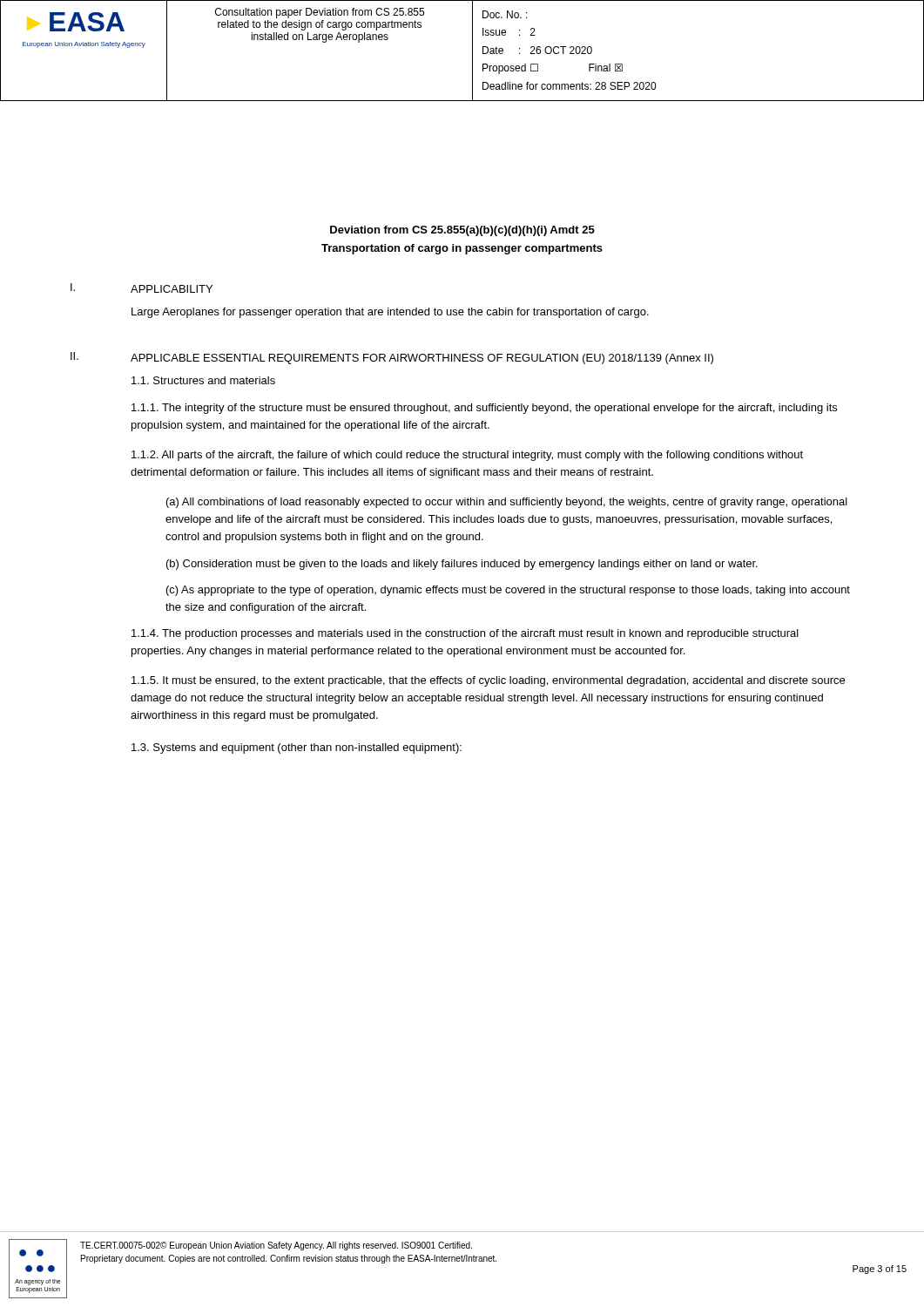
Task: Select the list item that says "(a) All combinations of load"
Action: coord(506,519)
